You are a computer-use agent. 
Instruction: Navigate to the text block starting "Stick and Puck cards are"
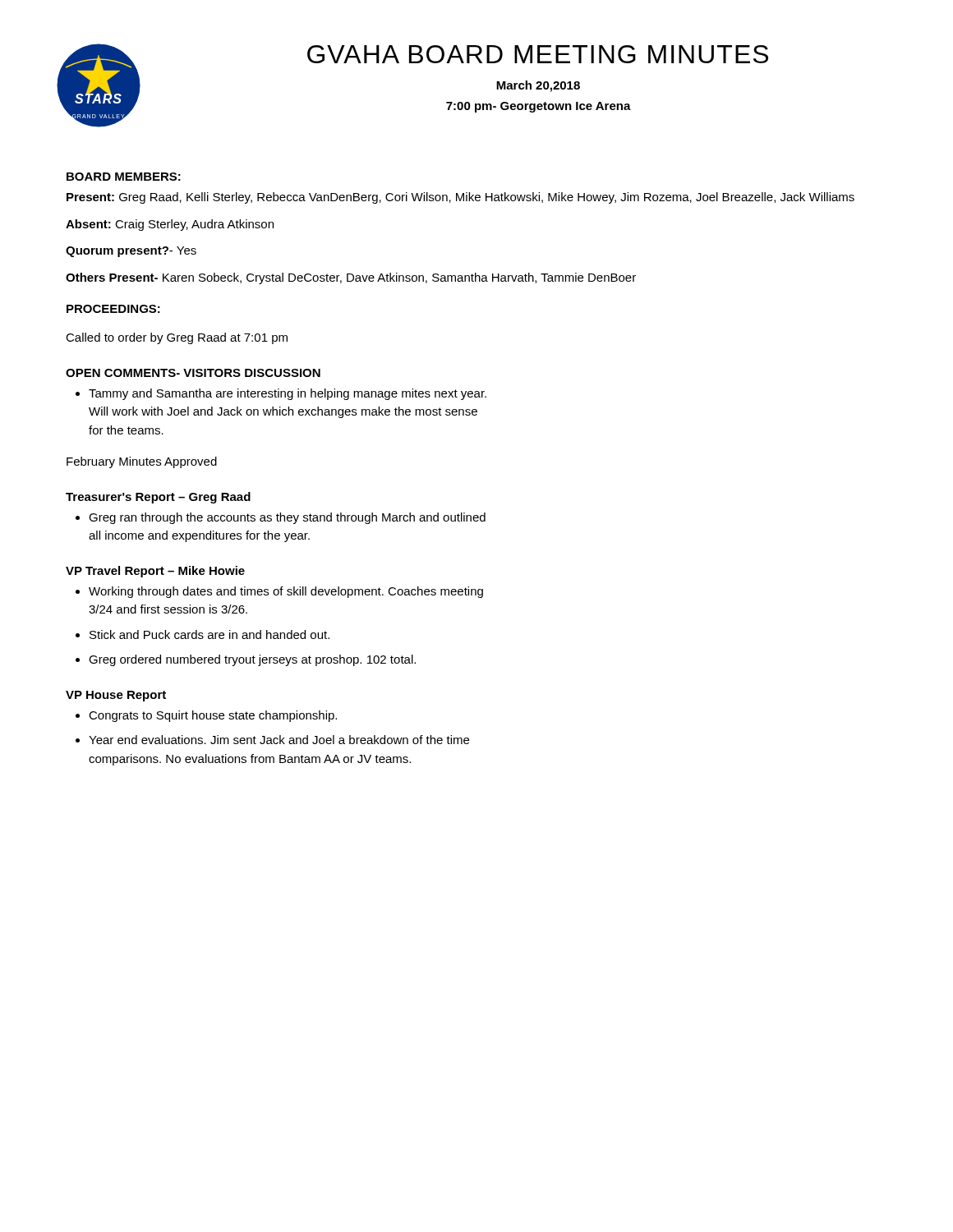(x=203, y=634)
